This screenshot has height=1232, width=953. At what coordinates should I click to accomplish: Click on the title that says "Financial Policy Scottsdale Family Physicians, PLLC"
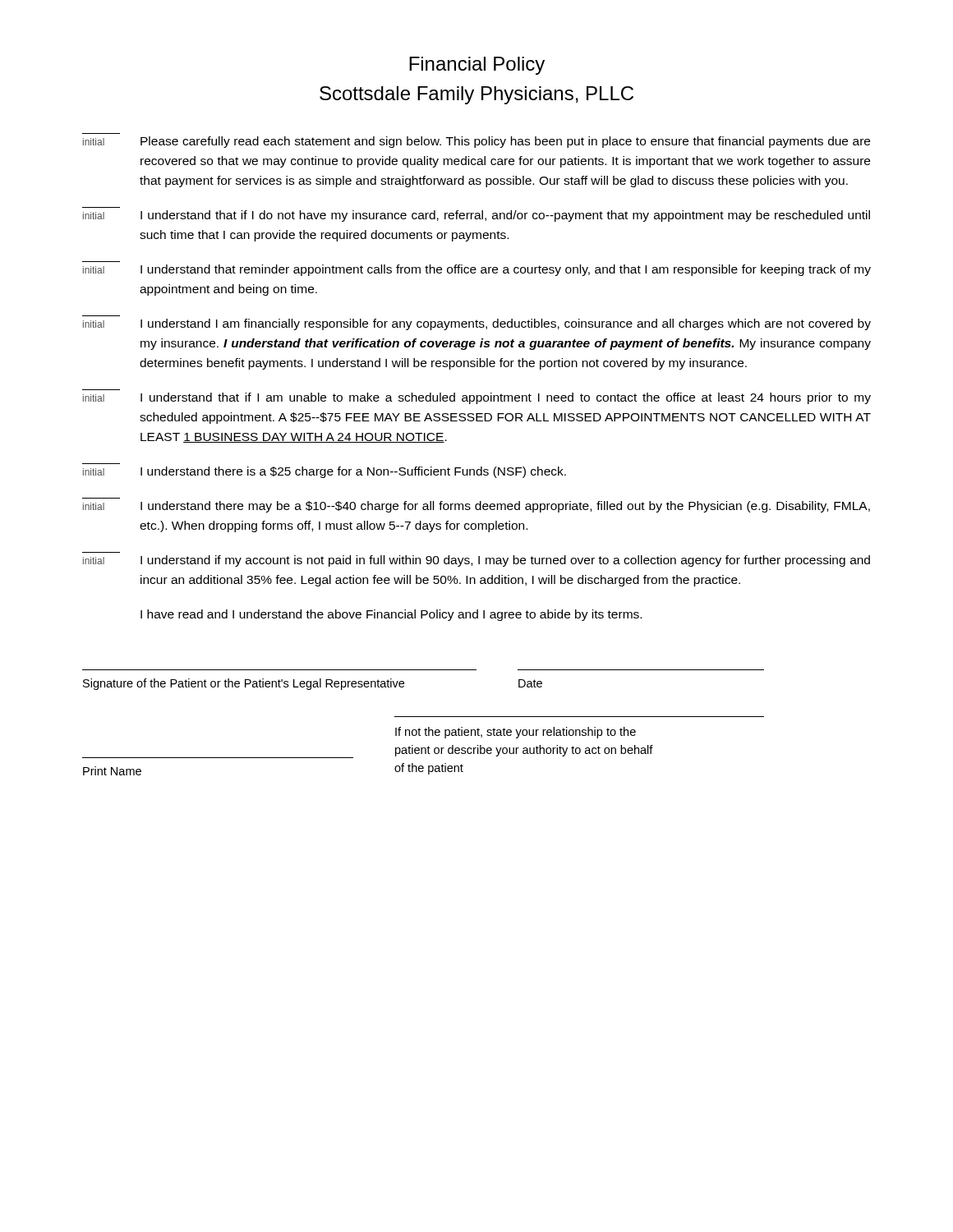point(476,79)
